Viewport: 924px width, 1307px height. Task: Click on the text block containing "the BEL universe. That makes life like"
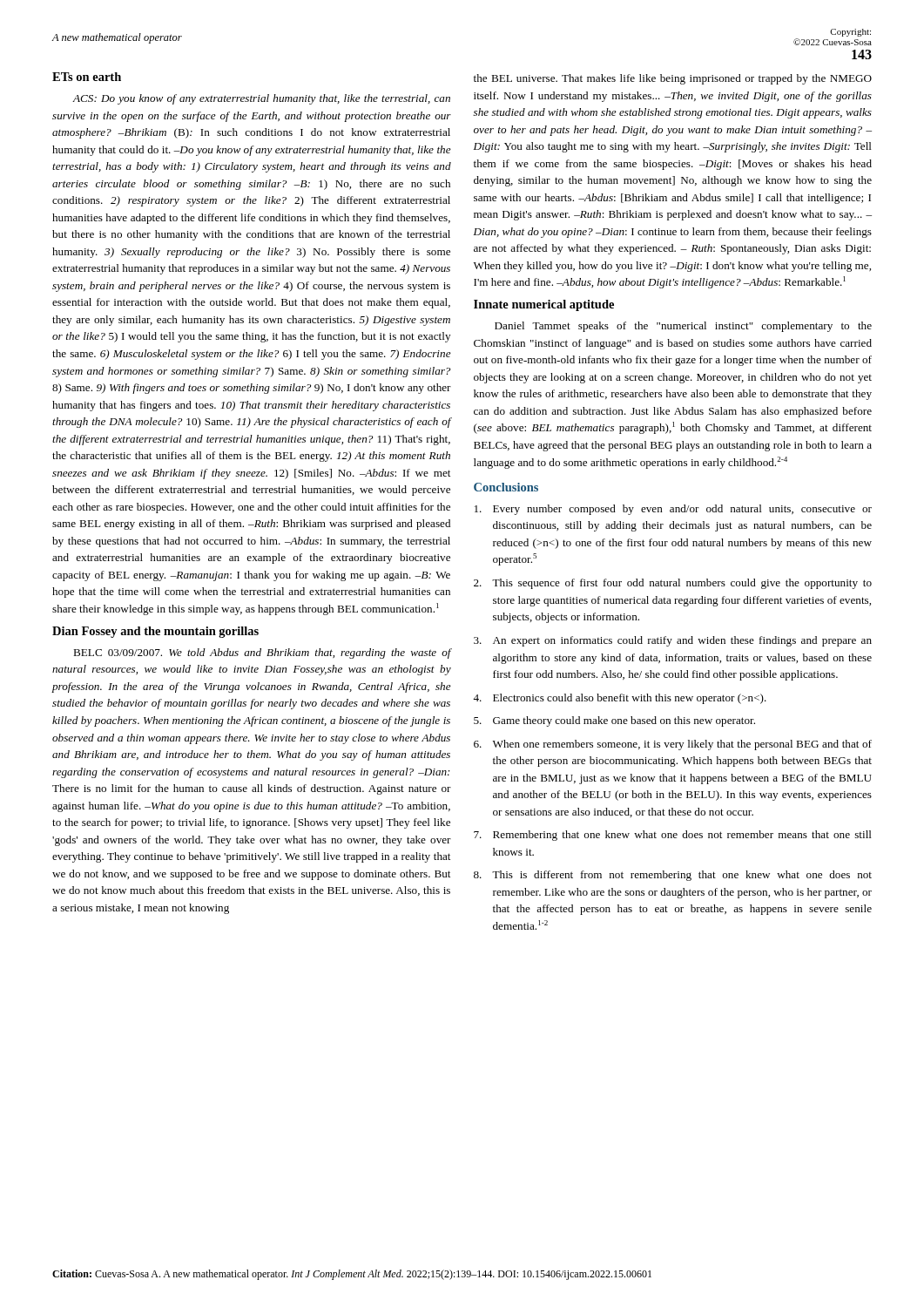[x=673, y=180]
